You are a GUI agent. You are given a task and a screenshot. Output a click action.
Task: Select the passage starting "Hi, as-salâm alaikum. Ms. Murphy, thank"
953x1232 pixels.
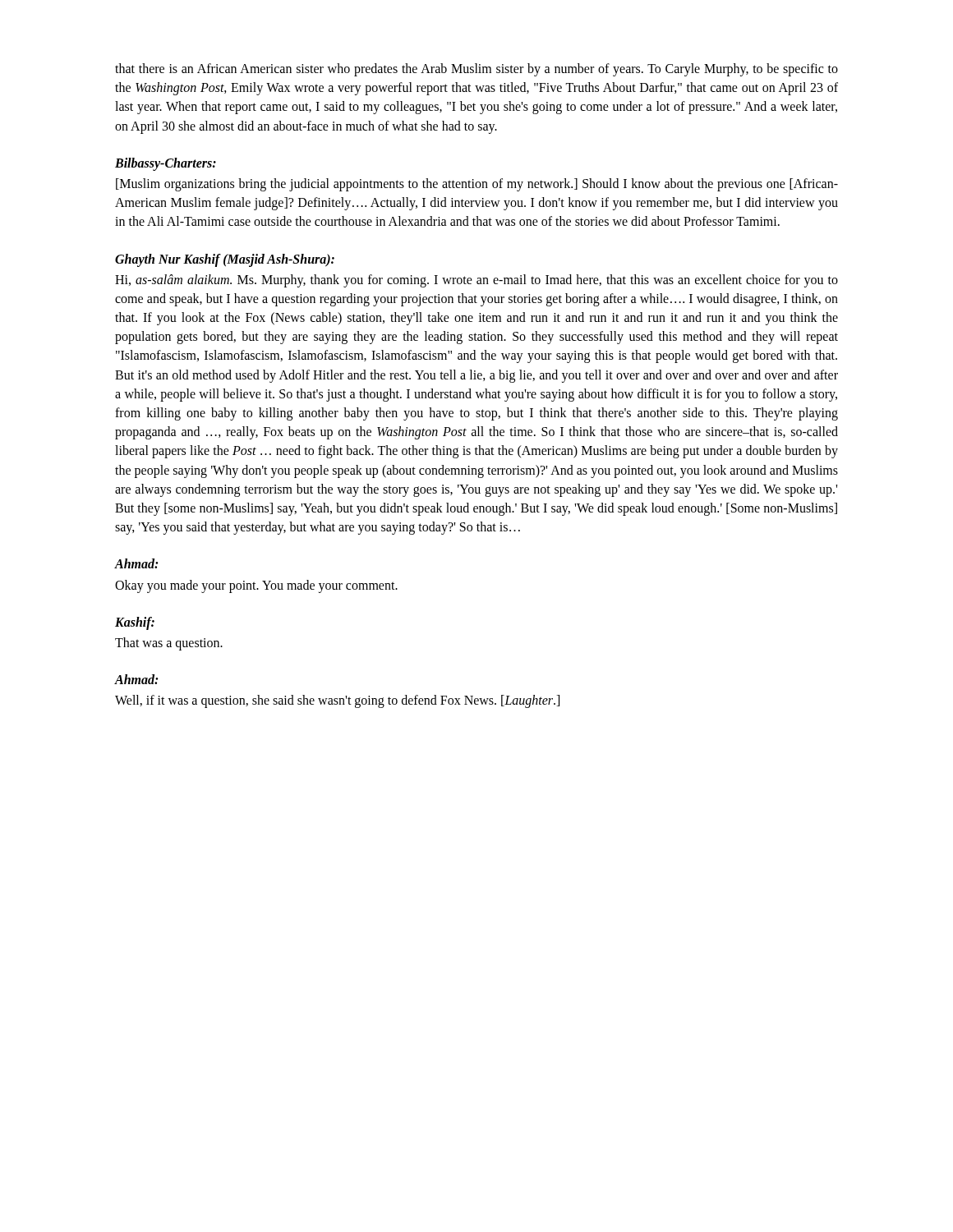(476, 403)
